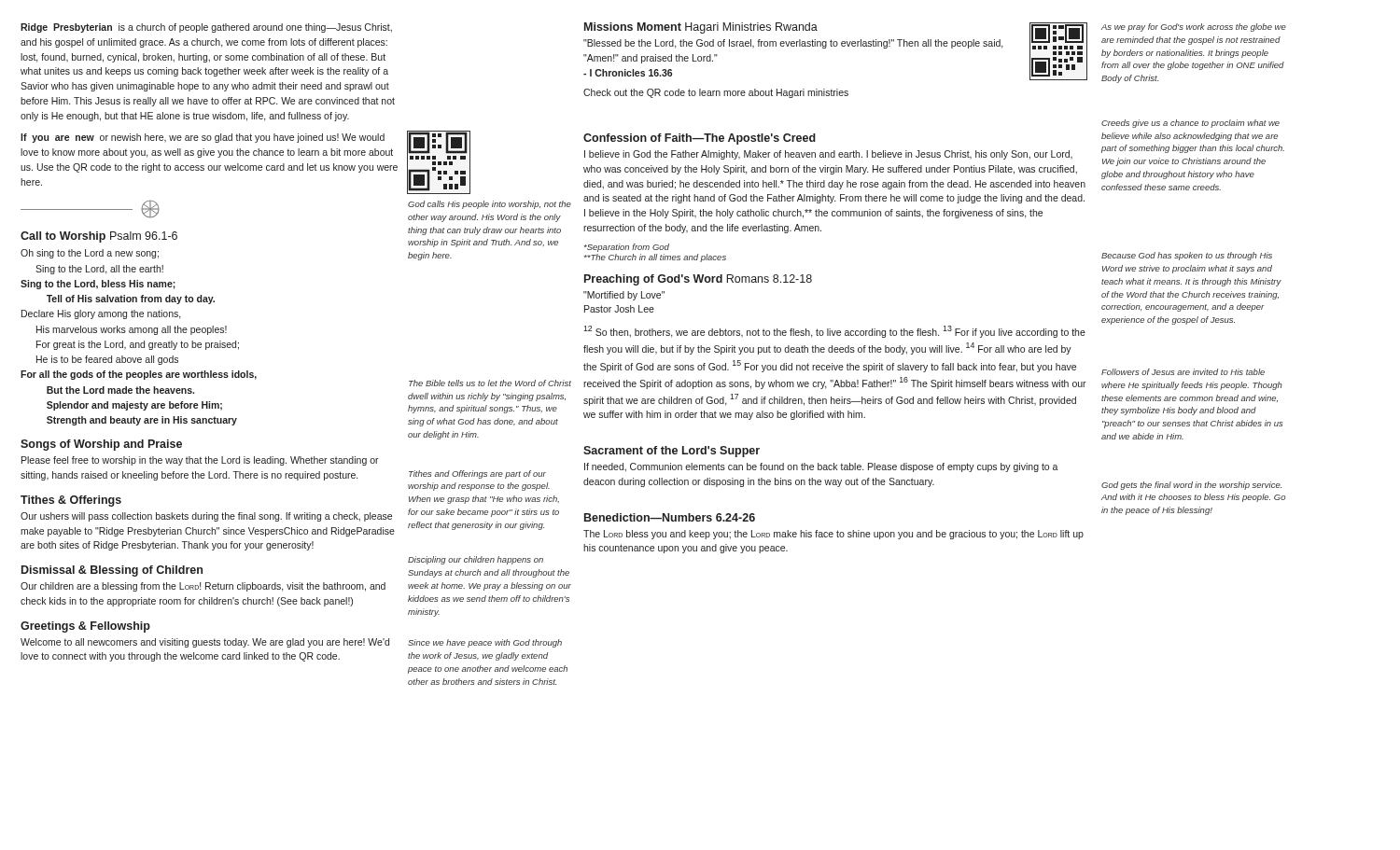This screenshot has height=850, width=1400.
Task: Point to the block starting "Confession of Faith—The Apostle's"
Action: tap(700, 138)
